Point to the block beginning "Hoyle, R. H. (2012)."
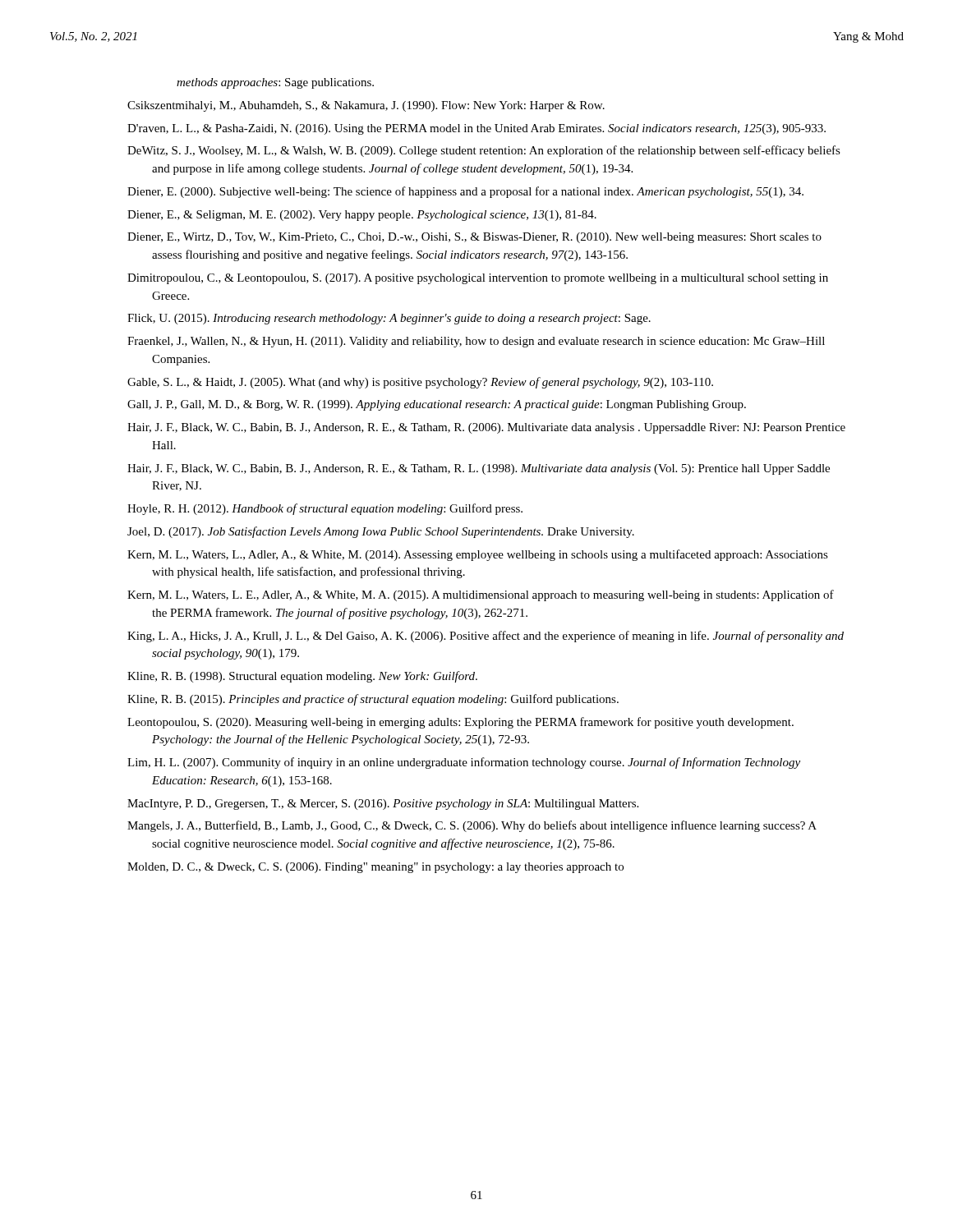The width and height of the screenshot is (953, 1232). point(325,508)
